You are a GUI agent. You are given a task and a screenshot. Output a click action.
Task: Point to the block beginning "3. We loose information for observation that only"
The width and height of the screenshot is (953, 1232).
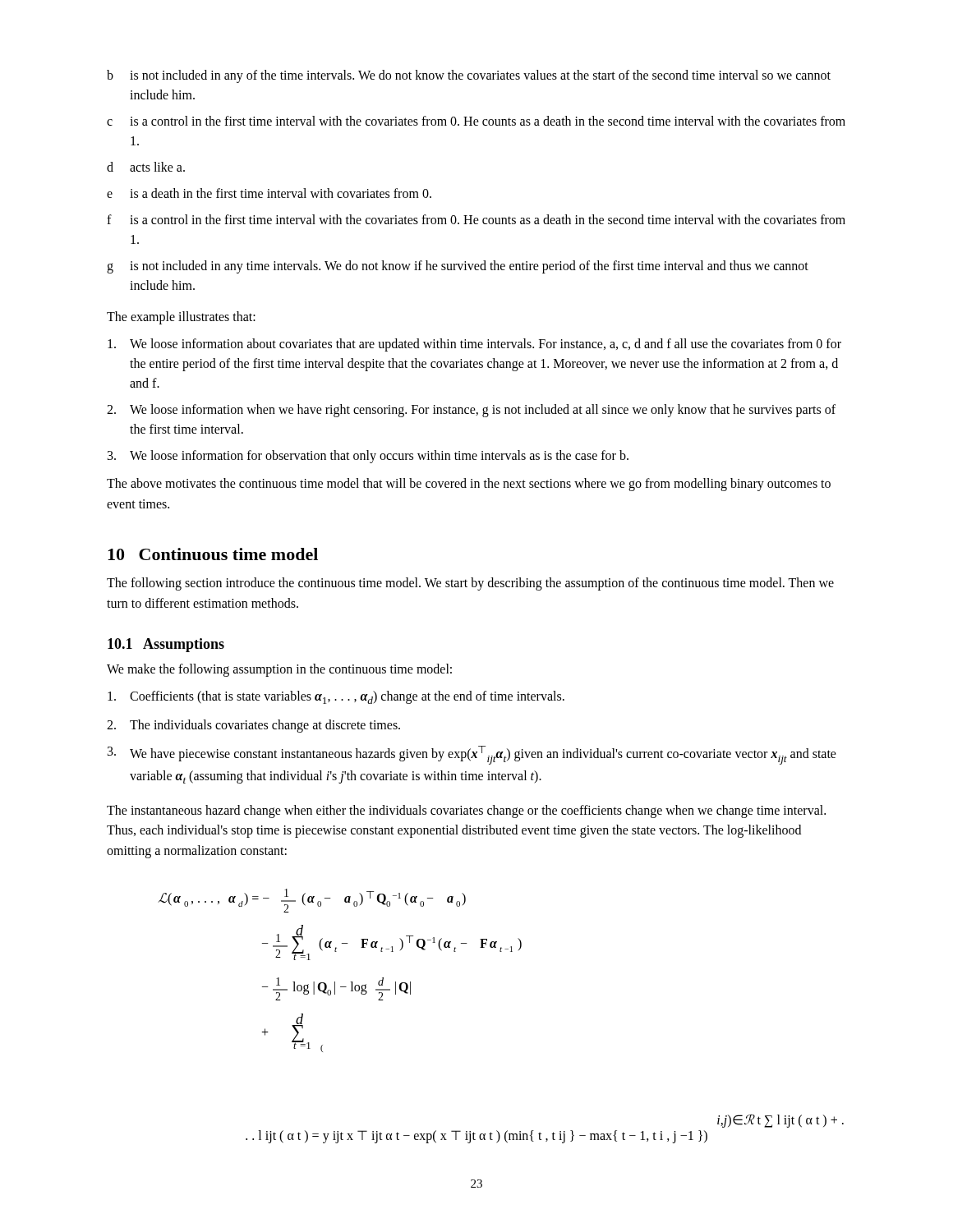click(x=476, y=456)
